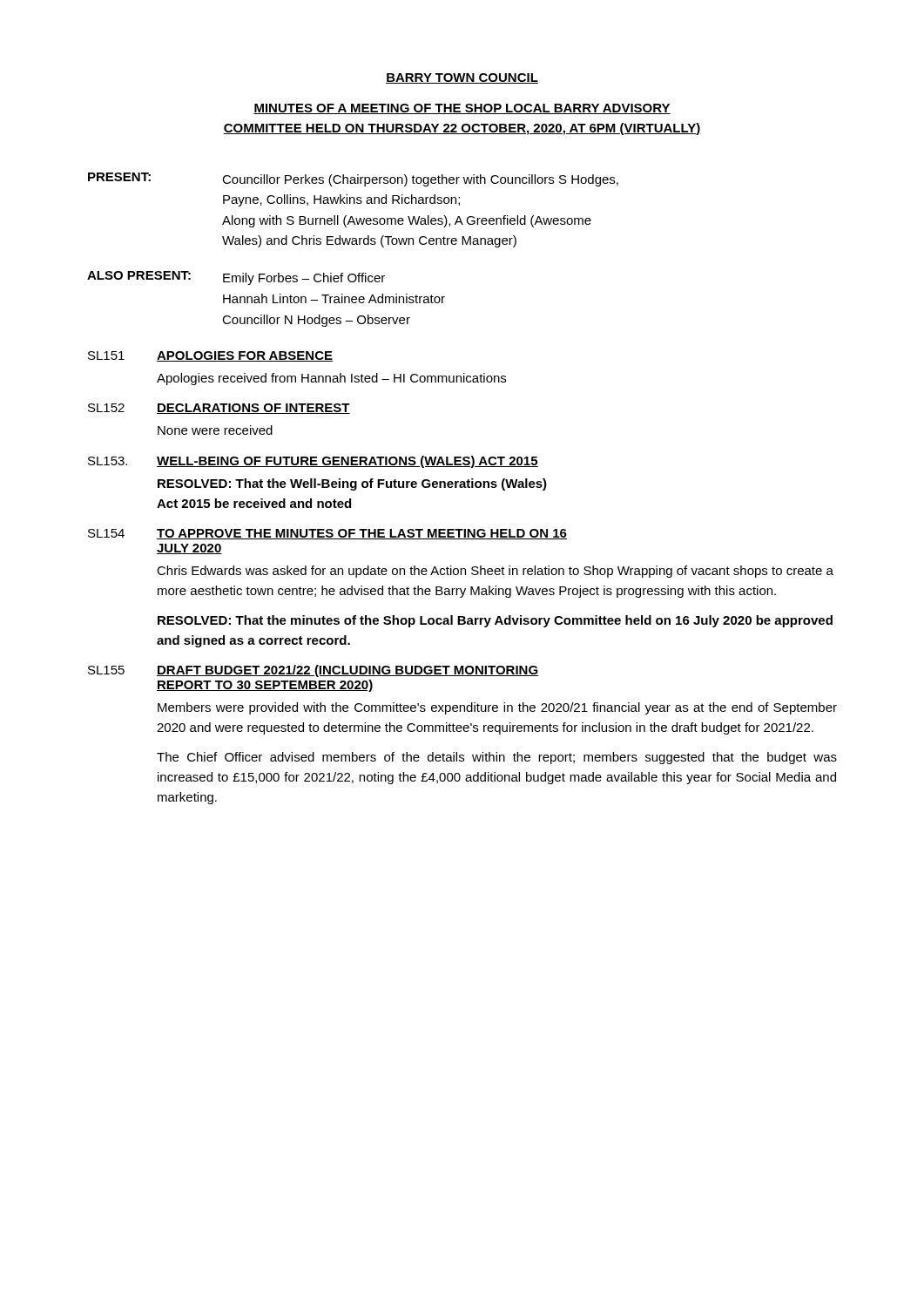Find the passage starting "RESOLVED: That the minutes of the Shop Local"
924x1307 pixels.
(x=495, y=630)
